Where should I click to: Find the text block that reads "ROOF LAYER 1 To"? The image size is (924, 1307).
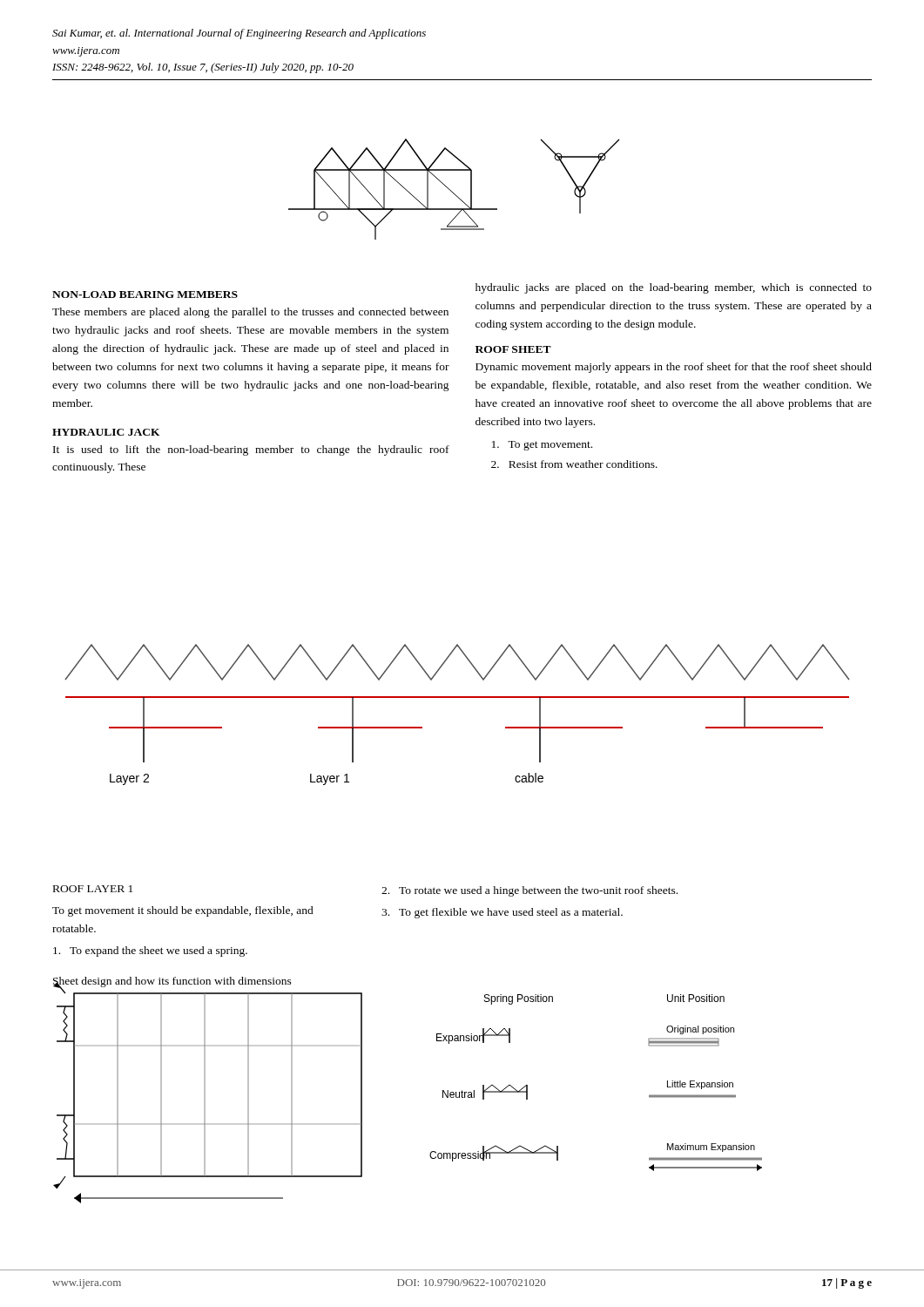coord(196,920)
